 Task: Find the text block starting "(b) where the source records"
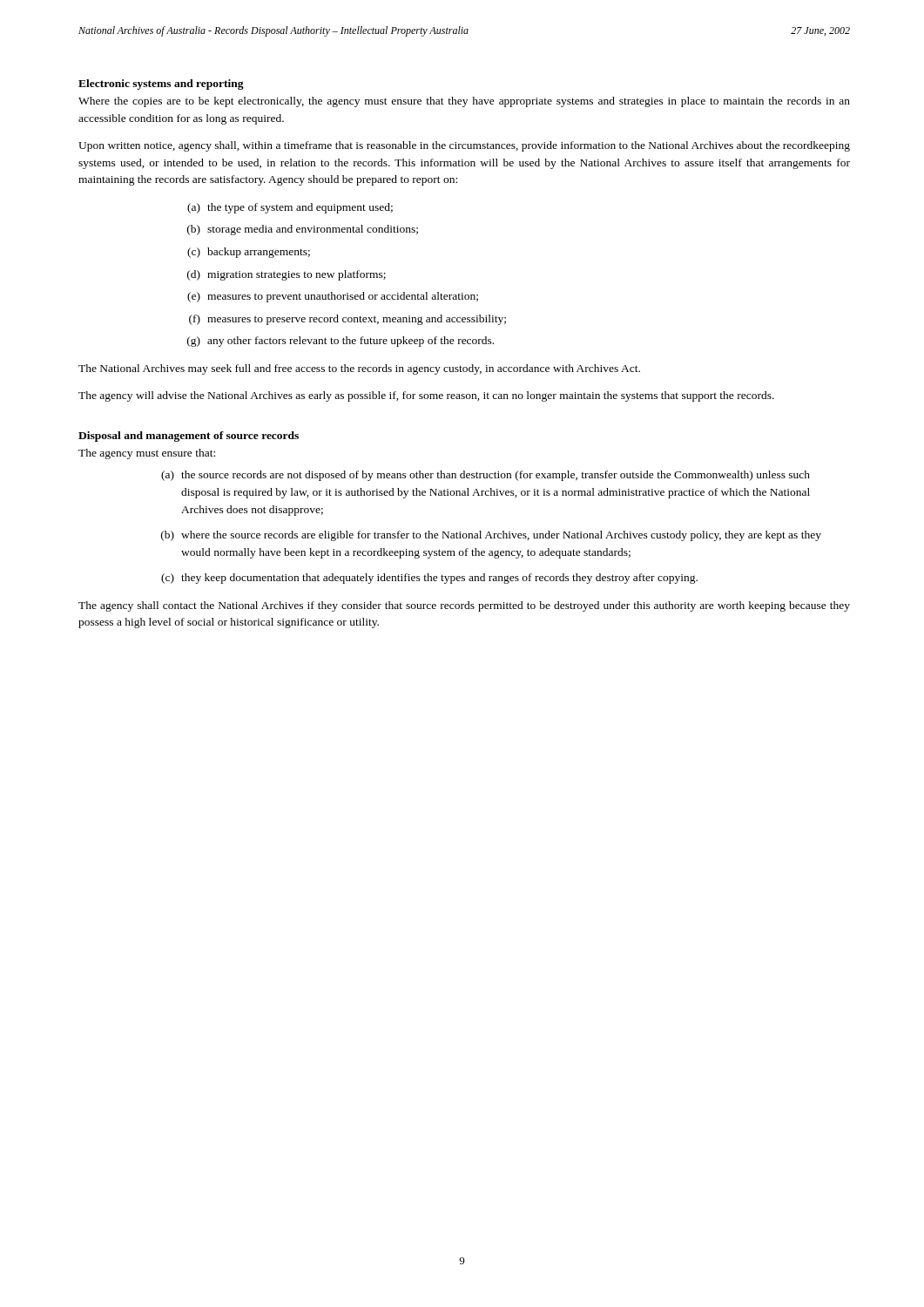coord(490,543)
